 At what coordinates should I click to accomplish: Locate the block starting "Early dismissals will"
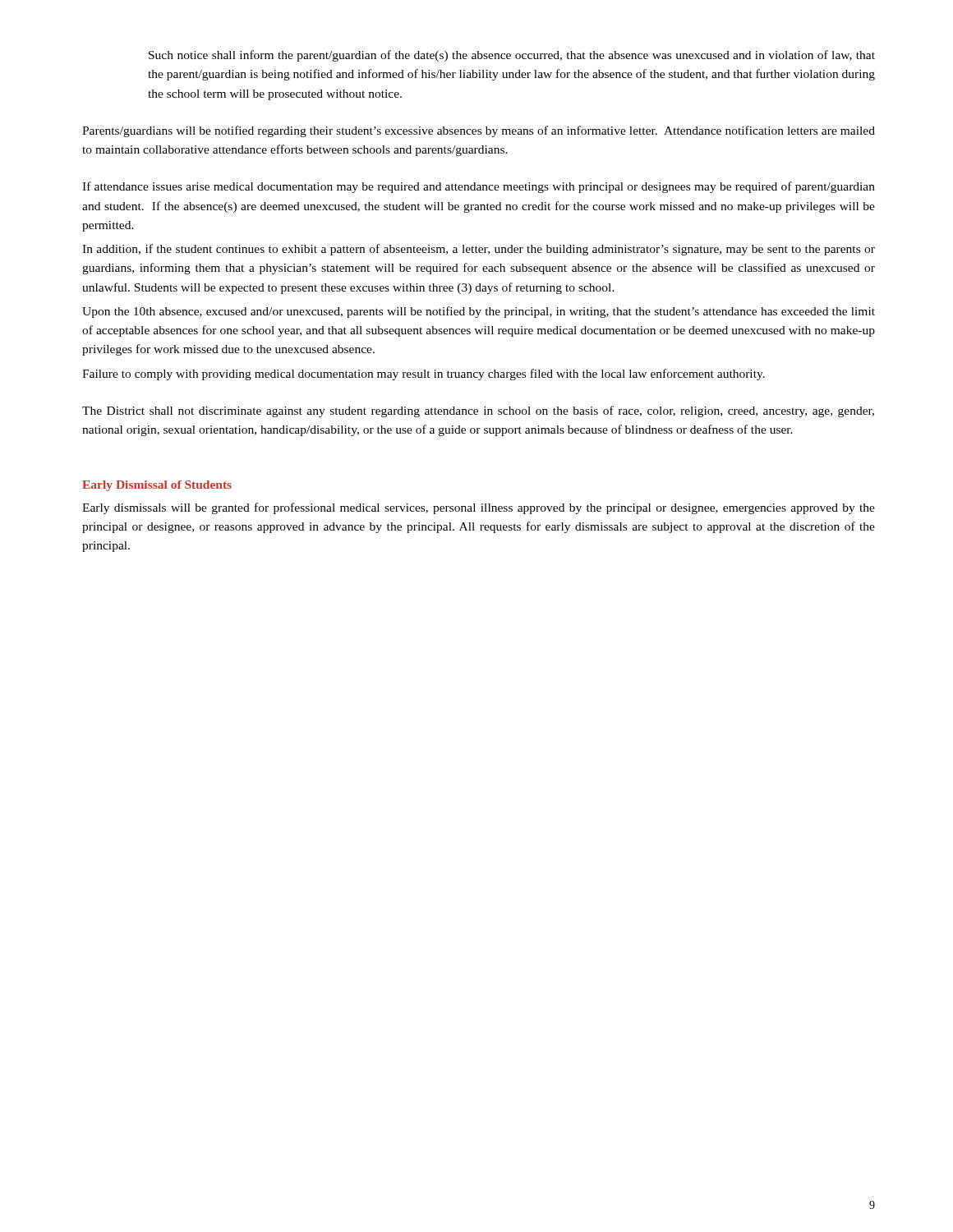pyautogui.click(x=479, y=526)
